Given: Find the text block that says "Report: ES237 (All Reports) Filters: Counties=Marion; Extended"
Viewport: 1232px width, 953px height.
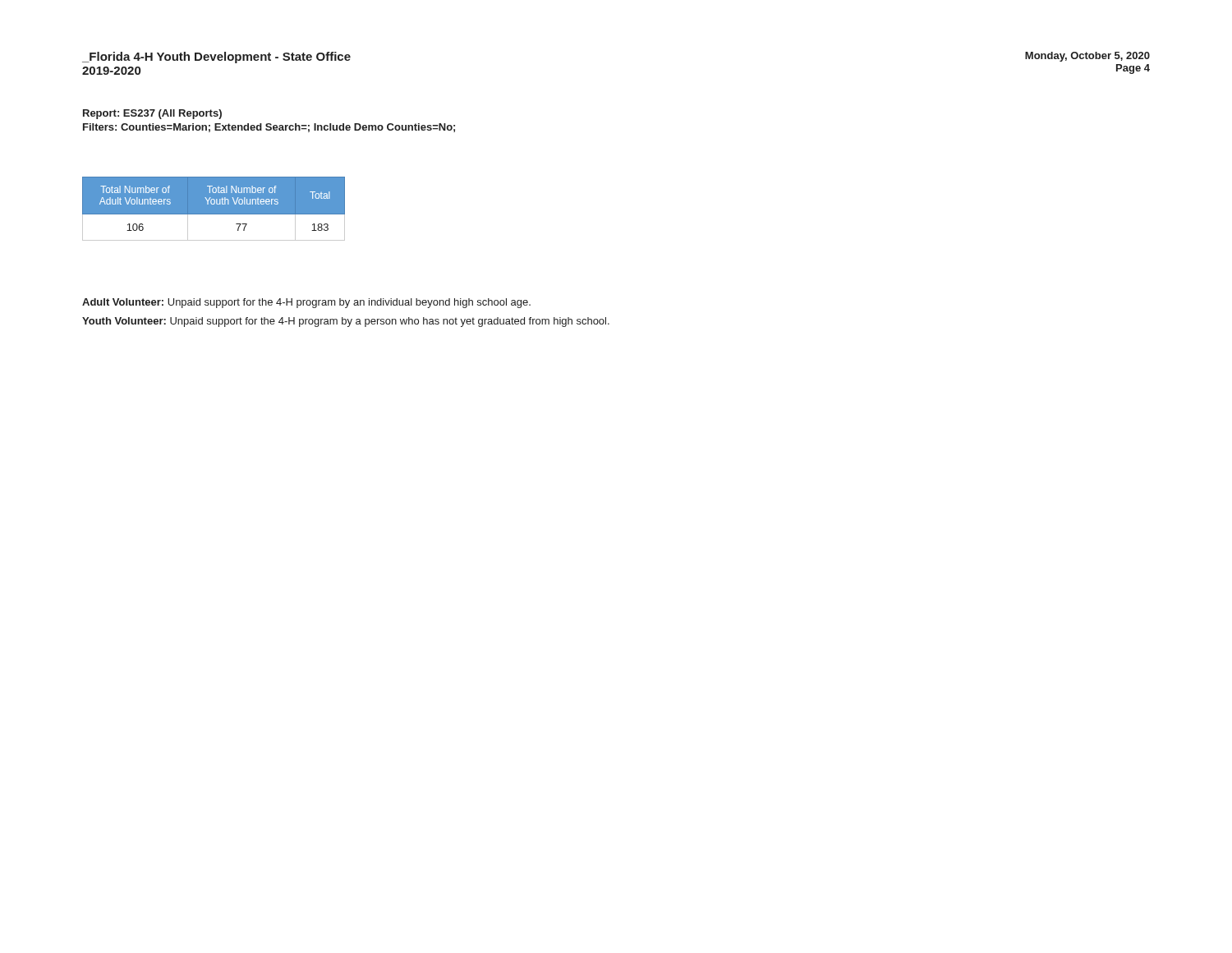Looking at the screenshot, I should pos(269,120).
